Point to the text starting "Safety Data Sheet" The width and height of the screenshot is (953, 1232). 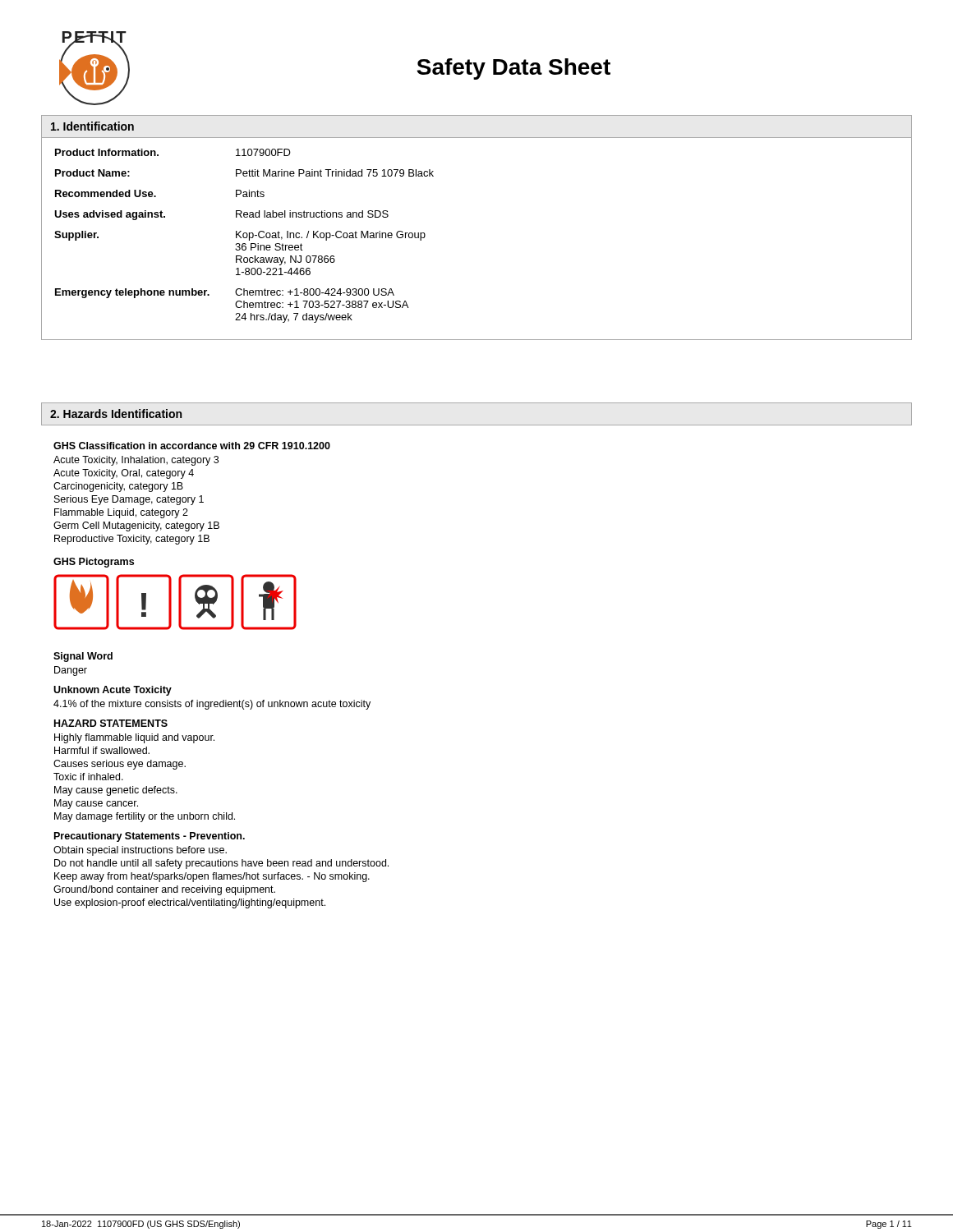513,67
